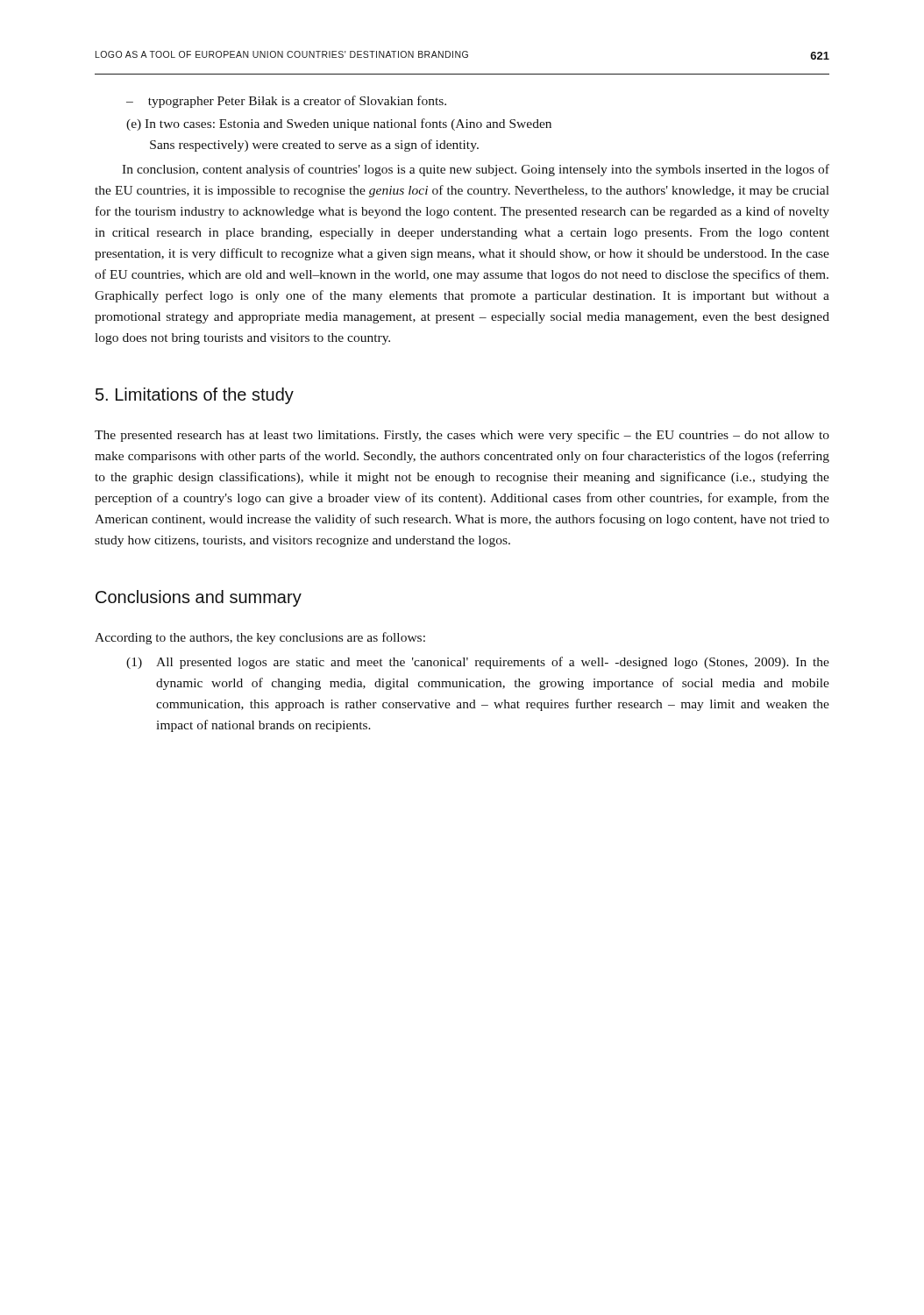
Task: Find the text block that says "The presented research has at least two limitations."
Action: [462, 487]
